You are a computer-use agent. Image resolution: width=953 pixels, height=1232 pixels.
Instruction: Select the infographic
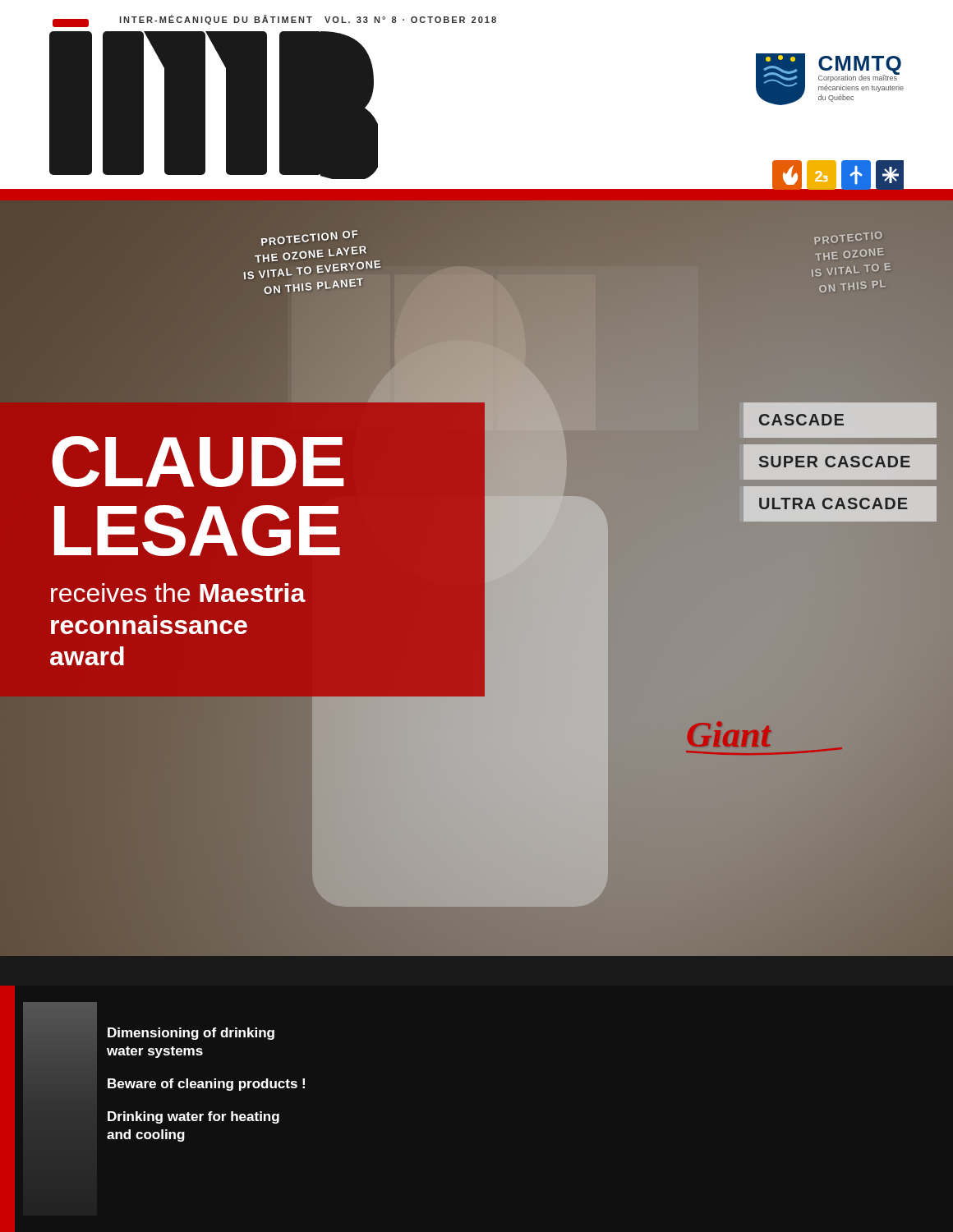coord(838,180)
